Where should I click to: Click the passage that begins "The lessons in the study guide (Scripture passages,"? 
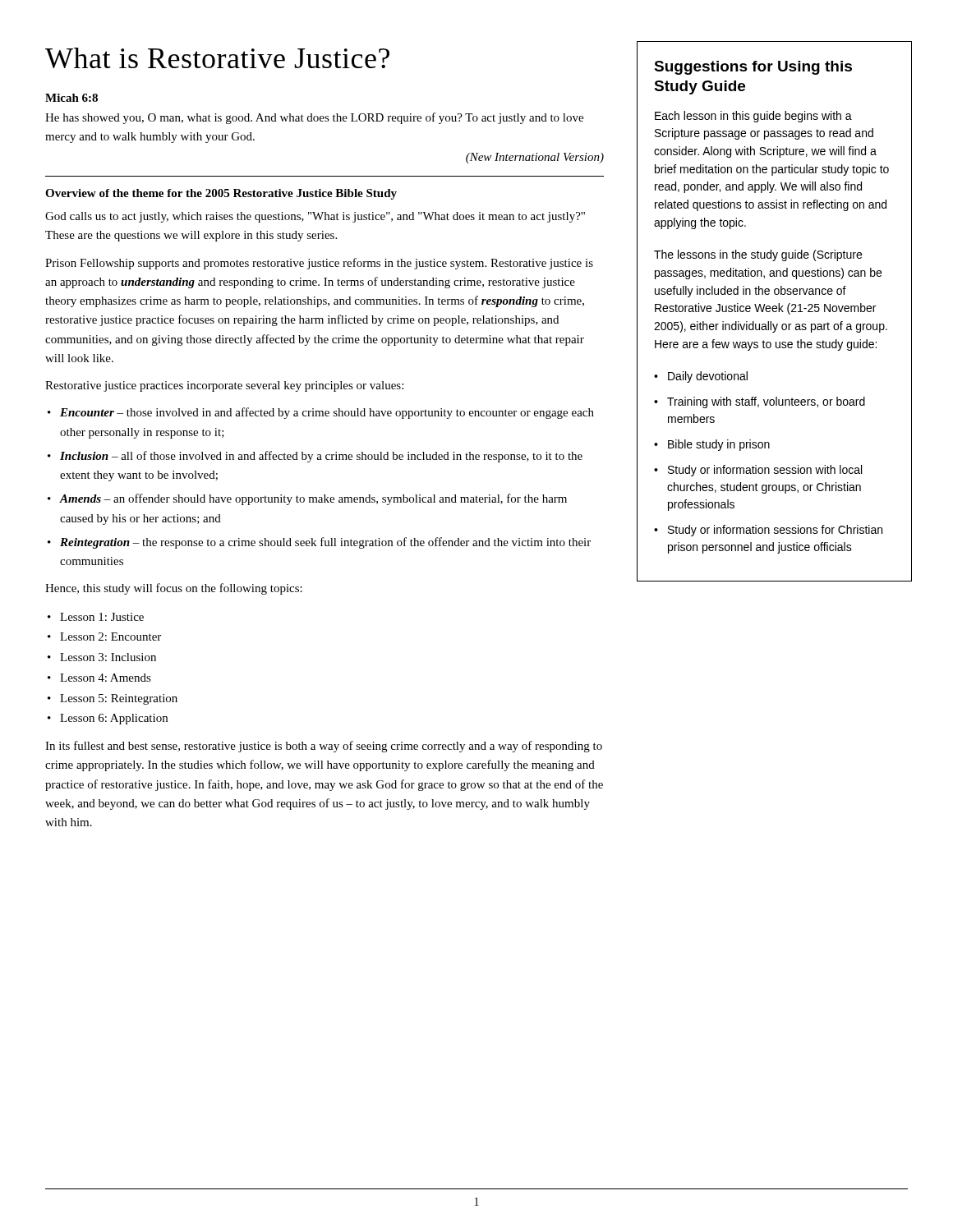774,300
